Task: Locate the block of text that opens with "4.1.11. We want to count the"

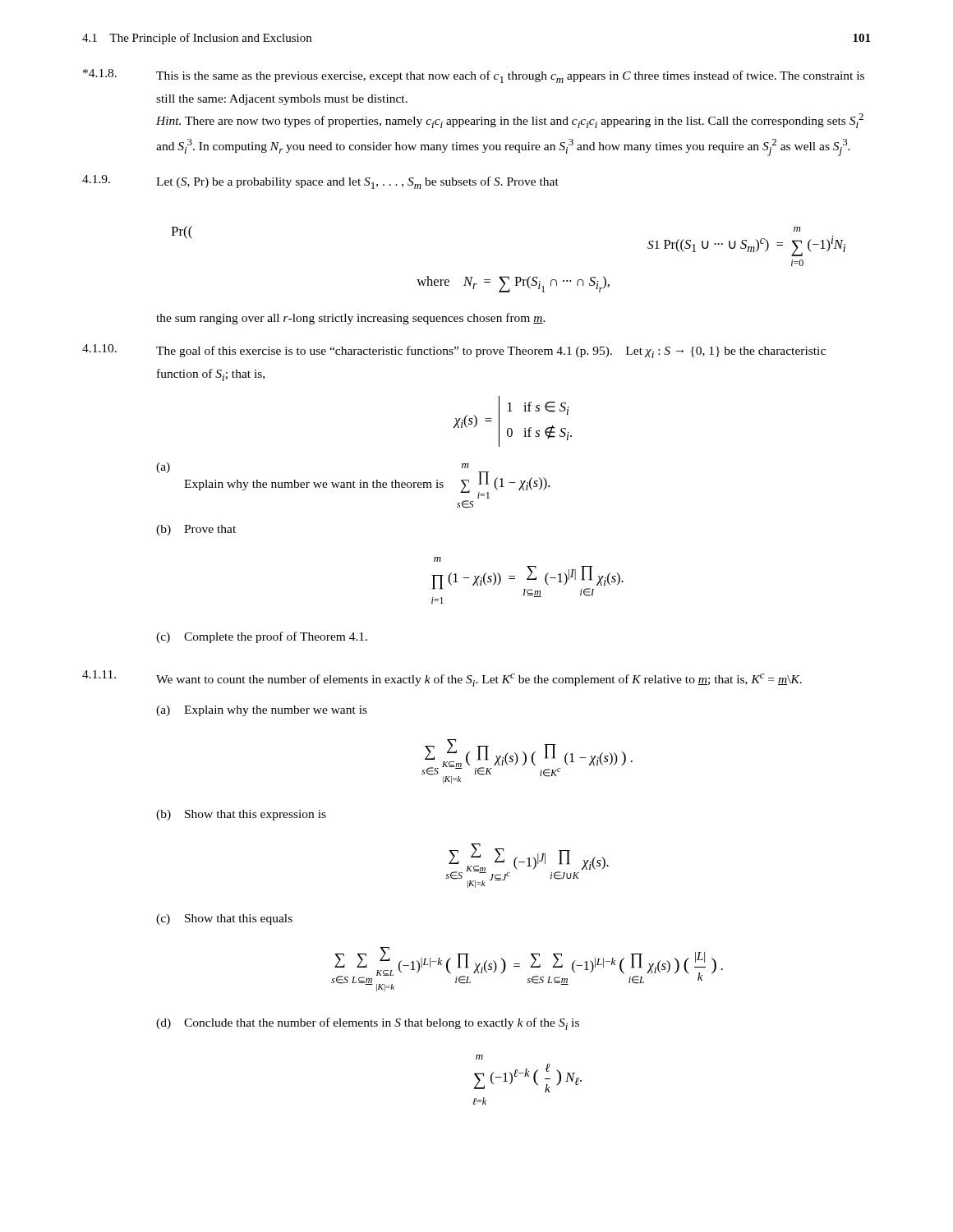Action: click(476, 898)
